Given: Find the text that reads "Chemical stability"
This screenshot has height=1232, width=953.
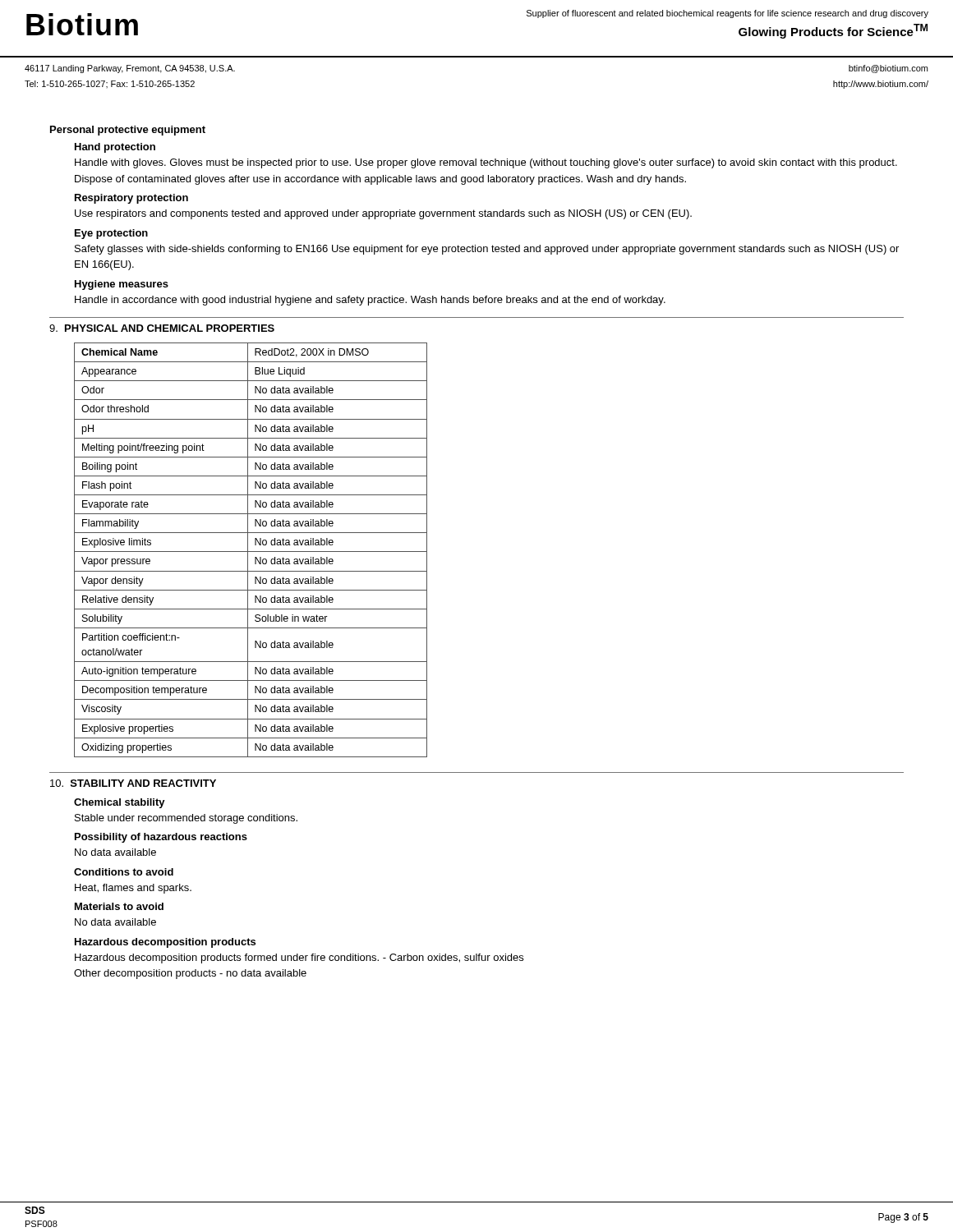Looking at the screenshot, I should click(119, 802).
